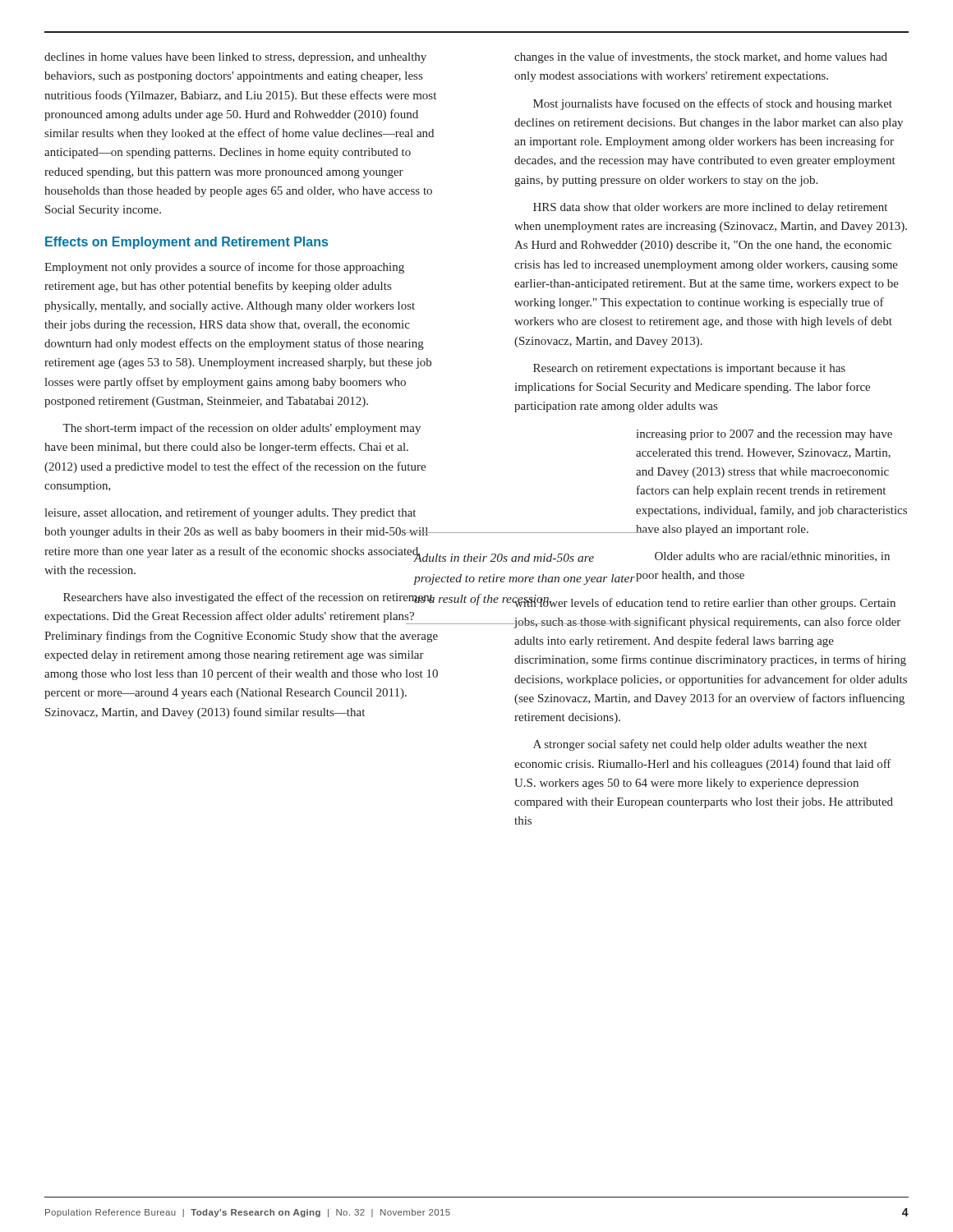Find the block starting "Older adults who are racial/ethnic minorities, in"
The width and height of the screenshot is (953, 1232).
(763, 566)
